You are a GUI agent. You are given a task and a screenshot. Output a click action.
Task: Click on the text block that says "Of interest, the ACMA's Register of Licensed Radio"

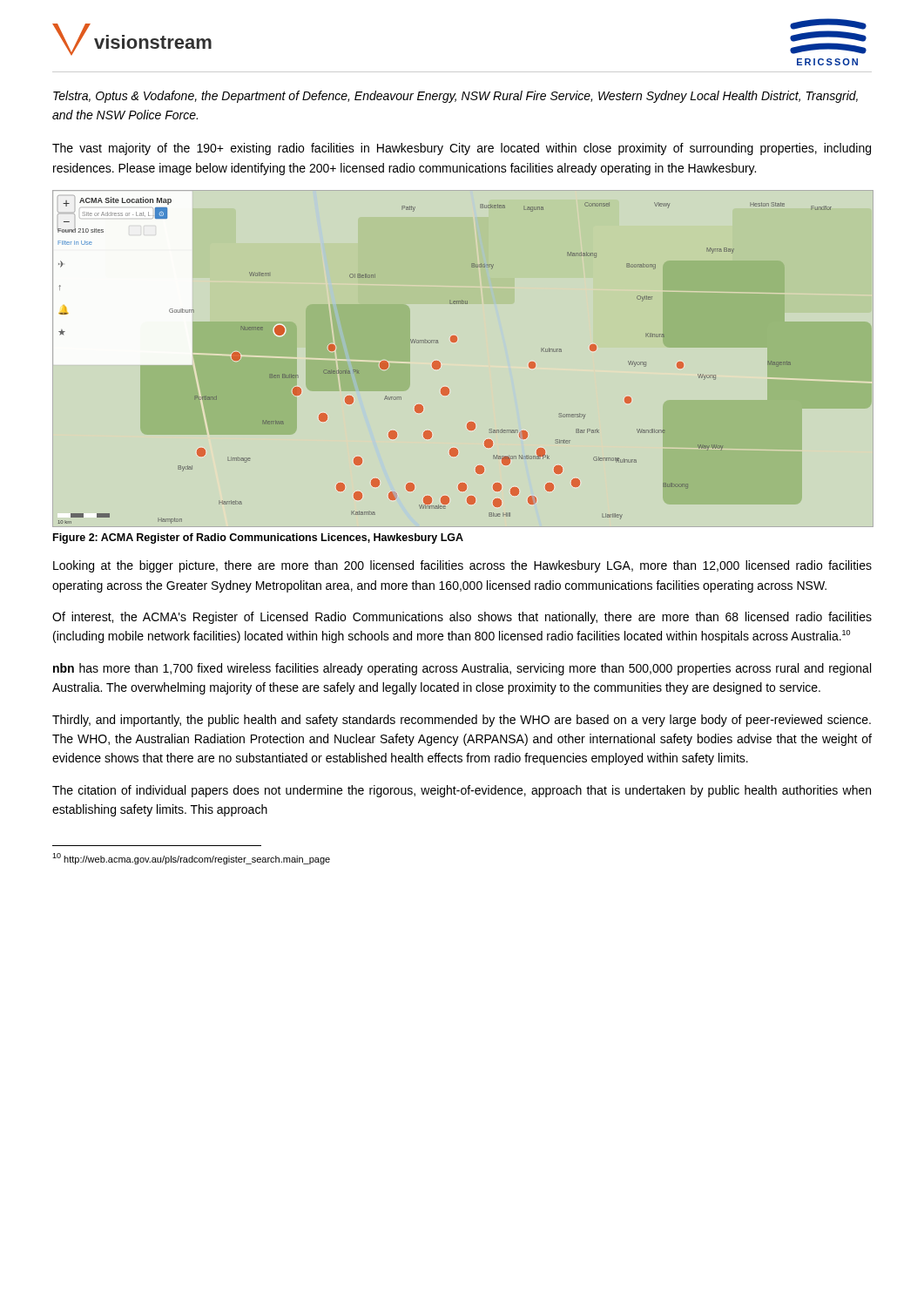point(462,627)
